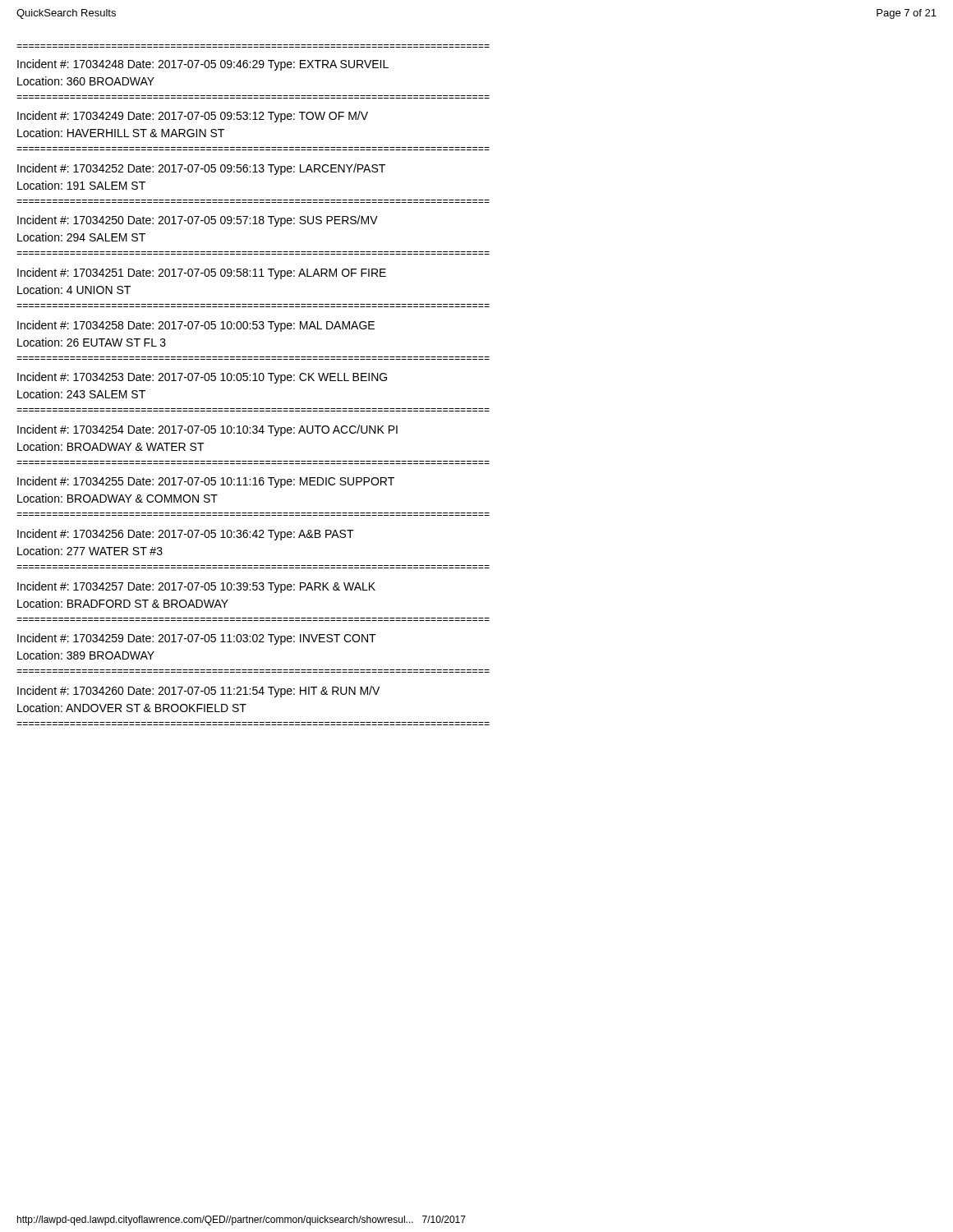953x1232 pixels.
Task: Find the passage starting "Incident #: 17034260 Date:"
Action: pyautogui.click(x=198, y=692)
